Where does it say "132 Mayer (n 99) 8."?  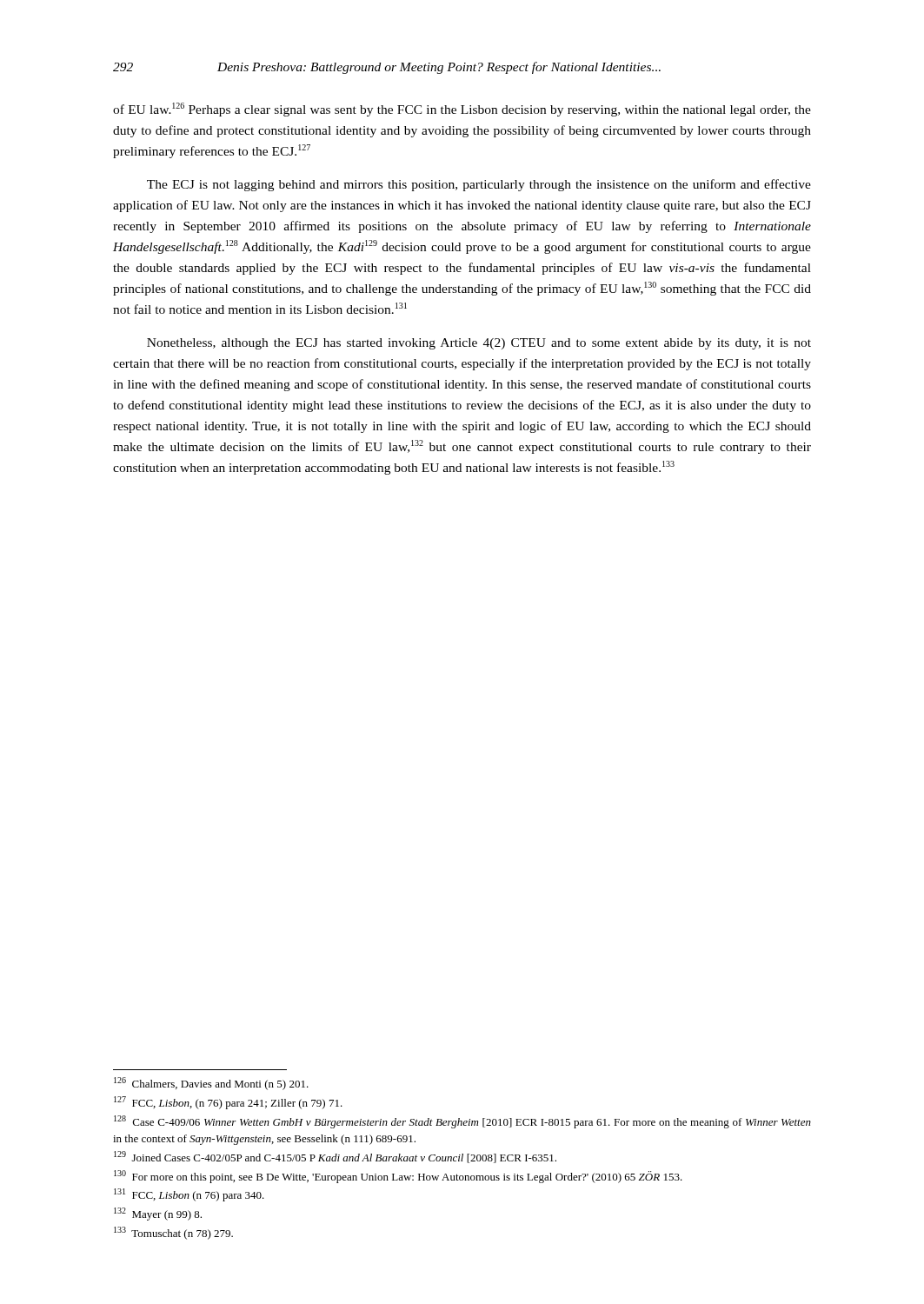coord(158,1214)
